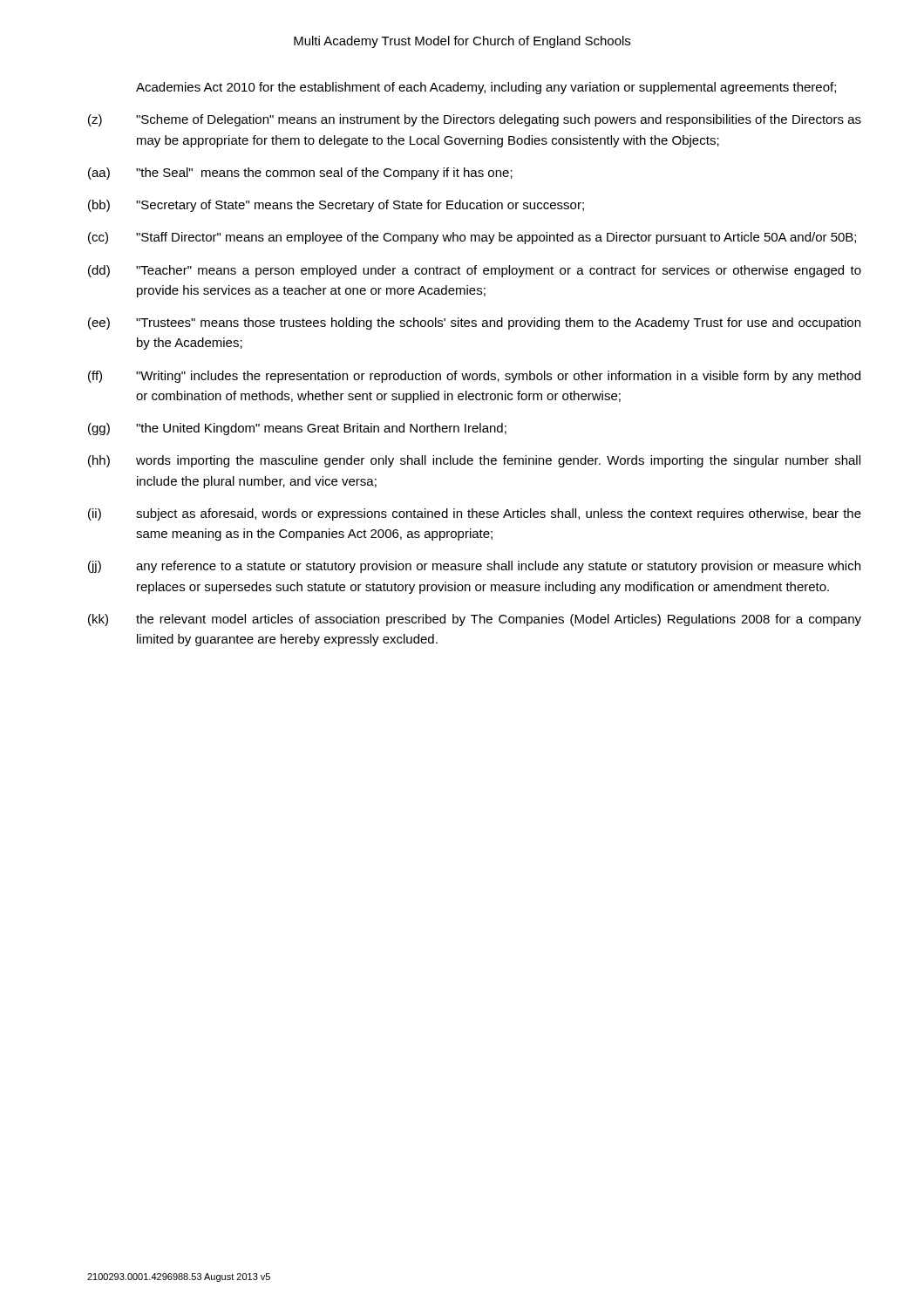This screenshot has height=1308, width=924.
Task: Point to the passage starting "(bb) "Secretary of State" means the Secretary of"
Action: pyautogui.click(x=474, y=205)
